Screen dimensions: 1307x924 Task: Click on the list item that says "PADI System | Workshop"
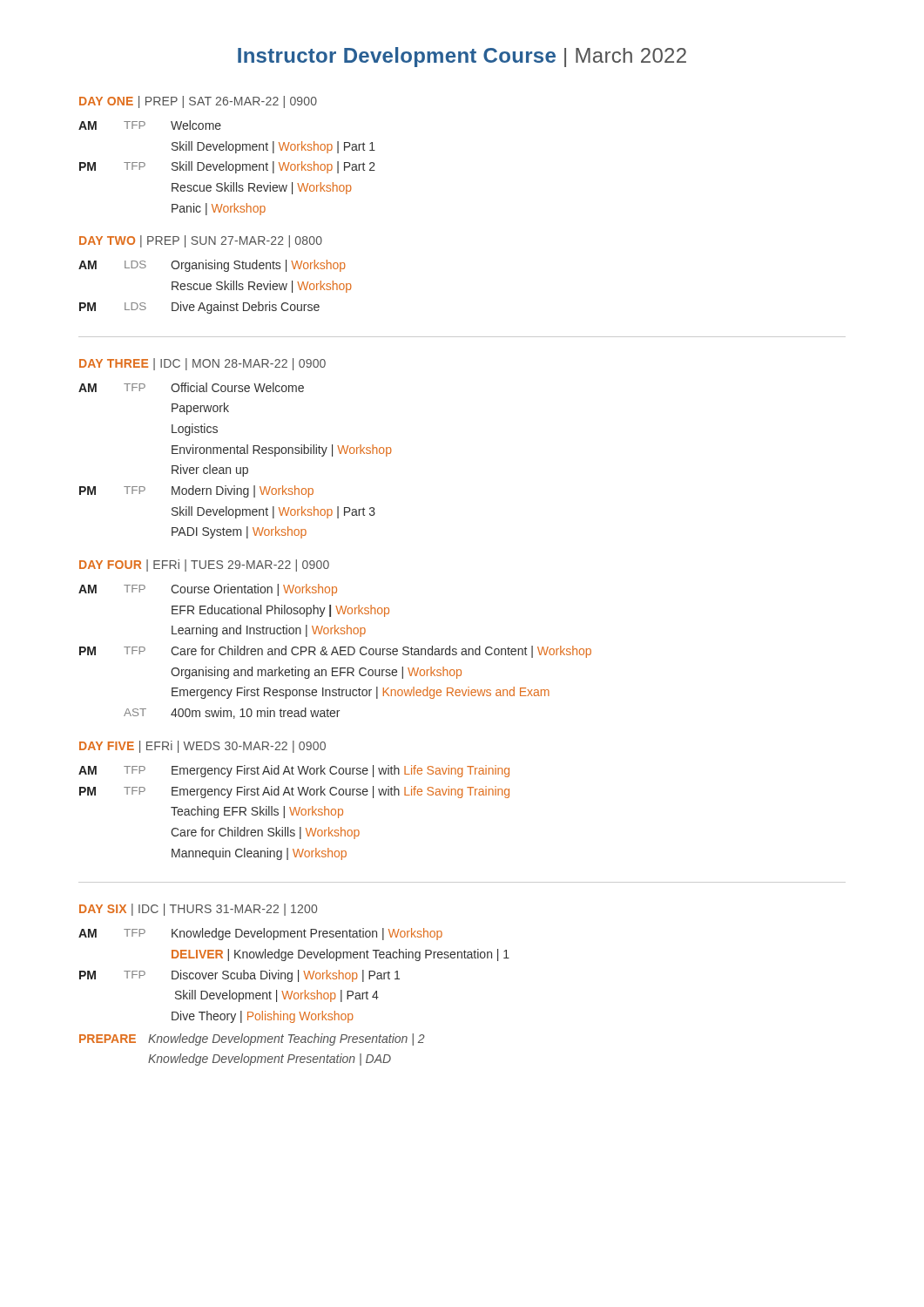tap(239, 532)
